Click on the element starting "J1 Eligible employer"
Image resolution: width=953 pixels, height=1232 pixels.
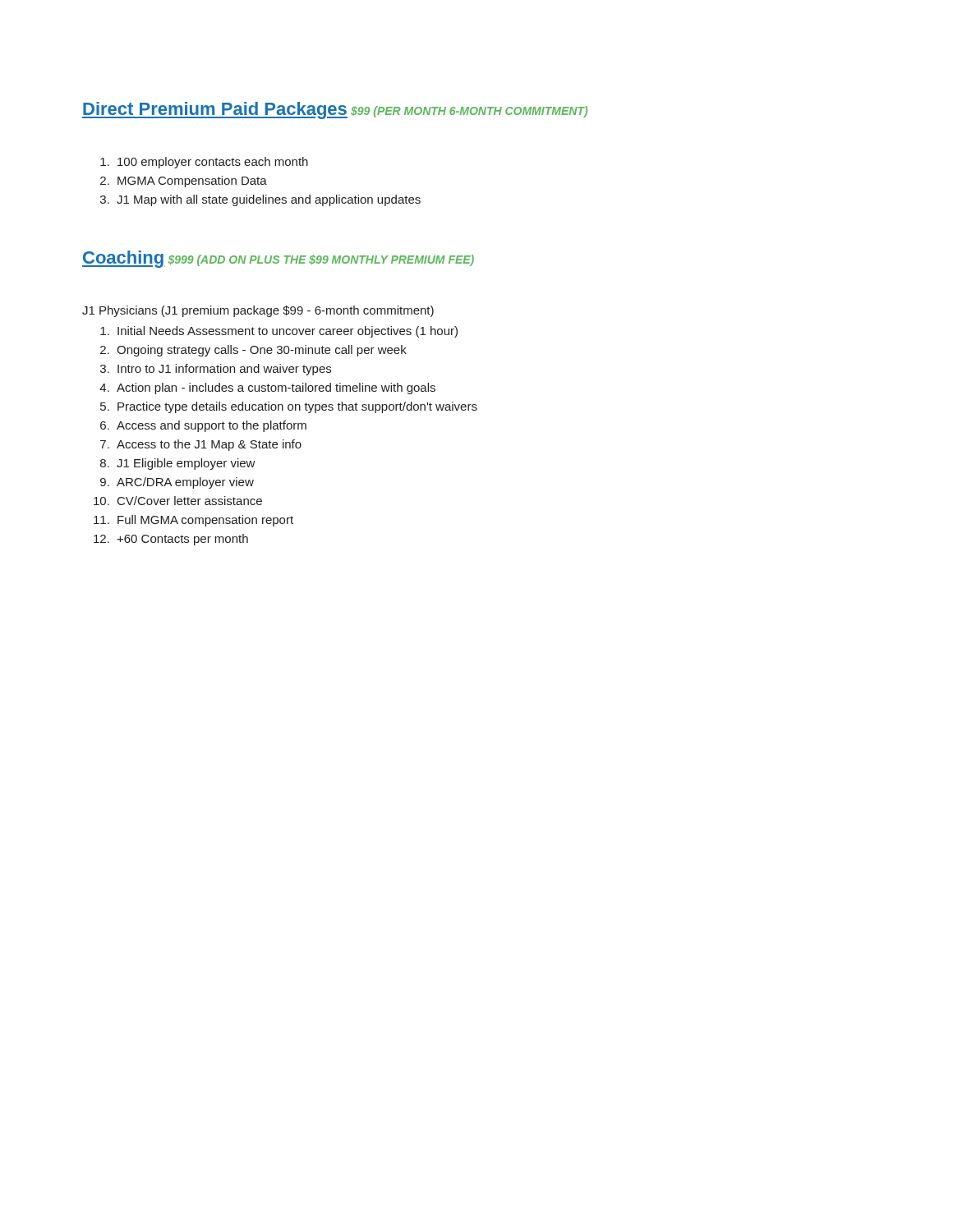[x=178, y=464]
